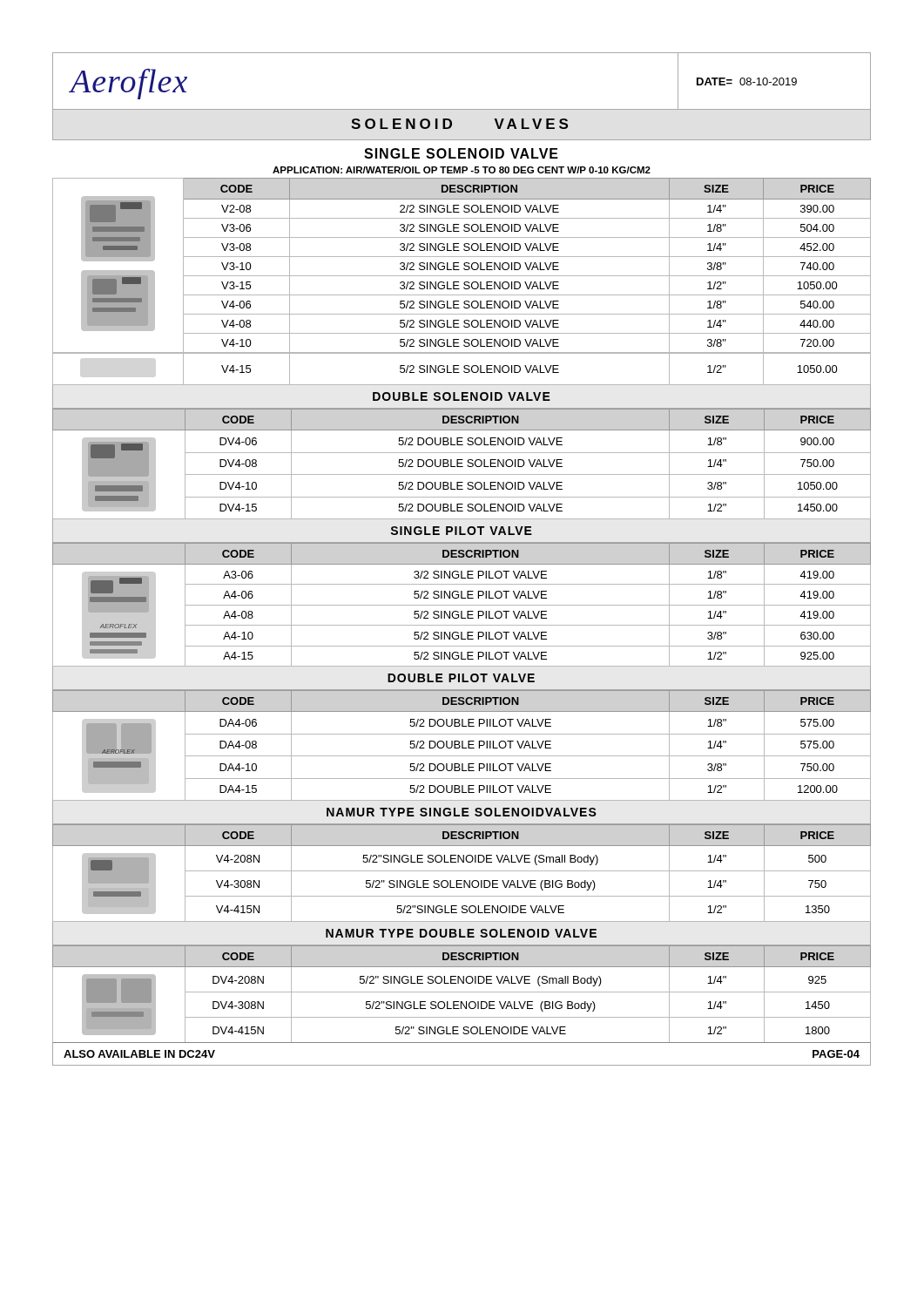Locate the text block containing "APPLICATION: AIR/WATER/OIL OP TEMP -5"
Image resolution: width=924 pixels, height=1307 pixels.
[x=462, y=170]
